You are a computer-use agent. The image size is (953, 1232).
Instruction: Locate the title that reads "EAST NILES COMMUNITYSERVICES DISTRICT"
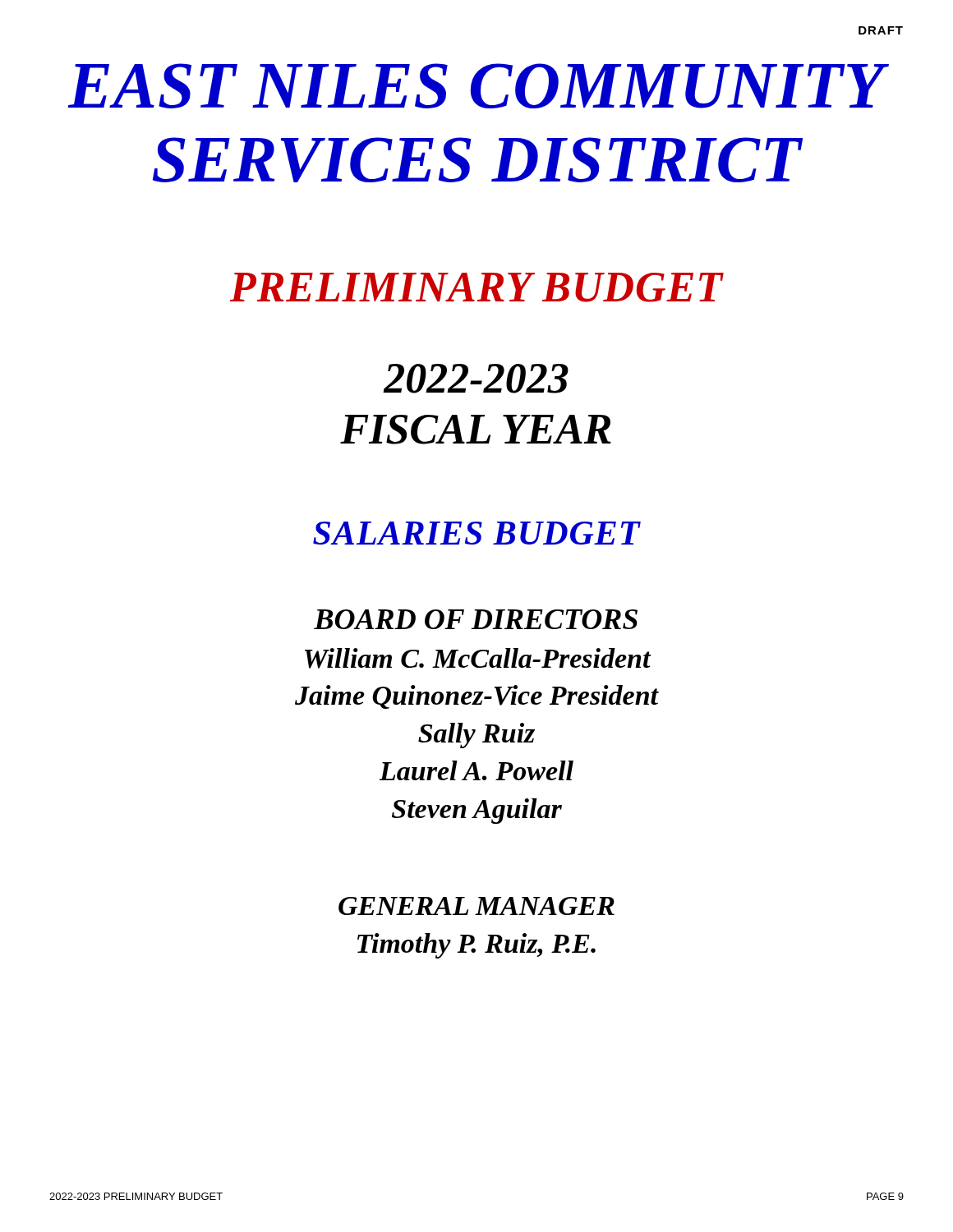coord(476,123)
